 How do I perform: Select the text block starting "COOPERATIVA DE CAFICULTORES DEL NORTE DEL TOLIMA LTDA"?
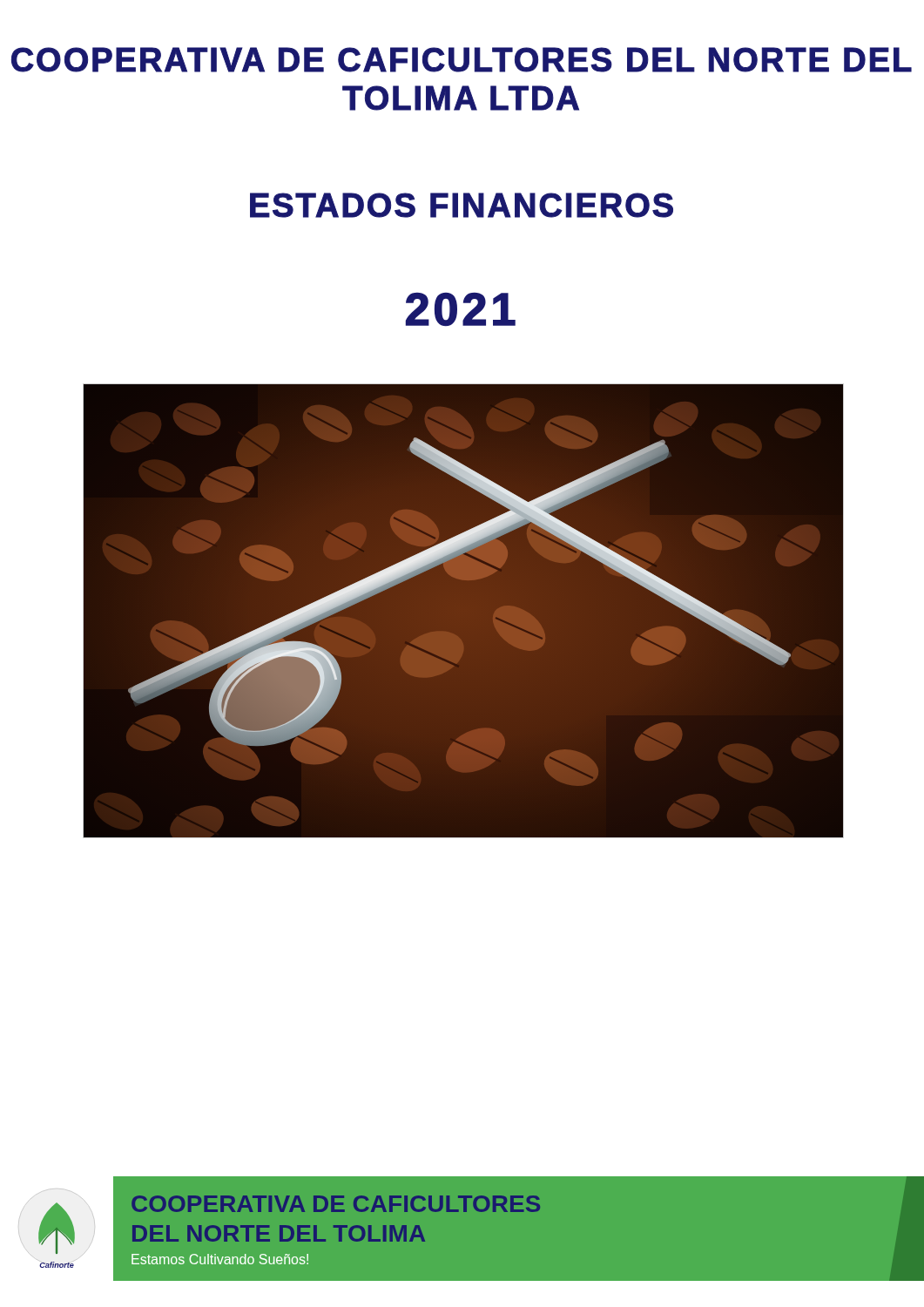point(462,80)
